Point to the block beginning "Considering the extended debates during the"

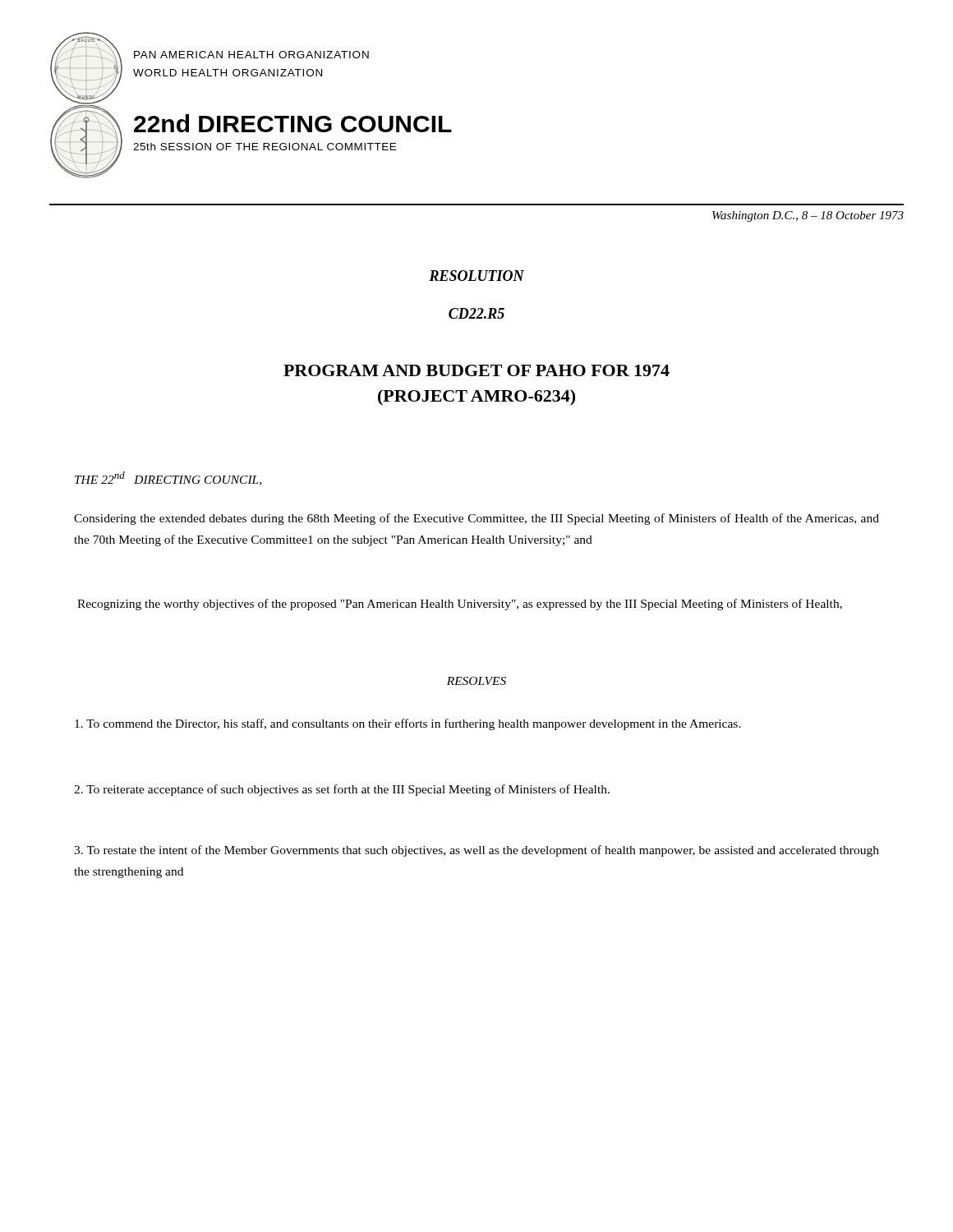pyautogui.click(x=476, y=528)
